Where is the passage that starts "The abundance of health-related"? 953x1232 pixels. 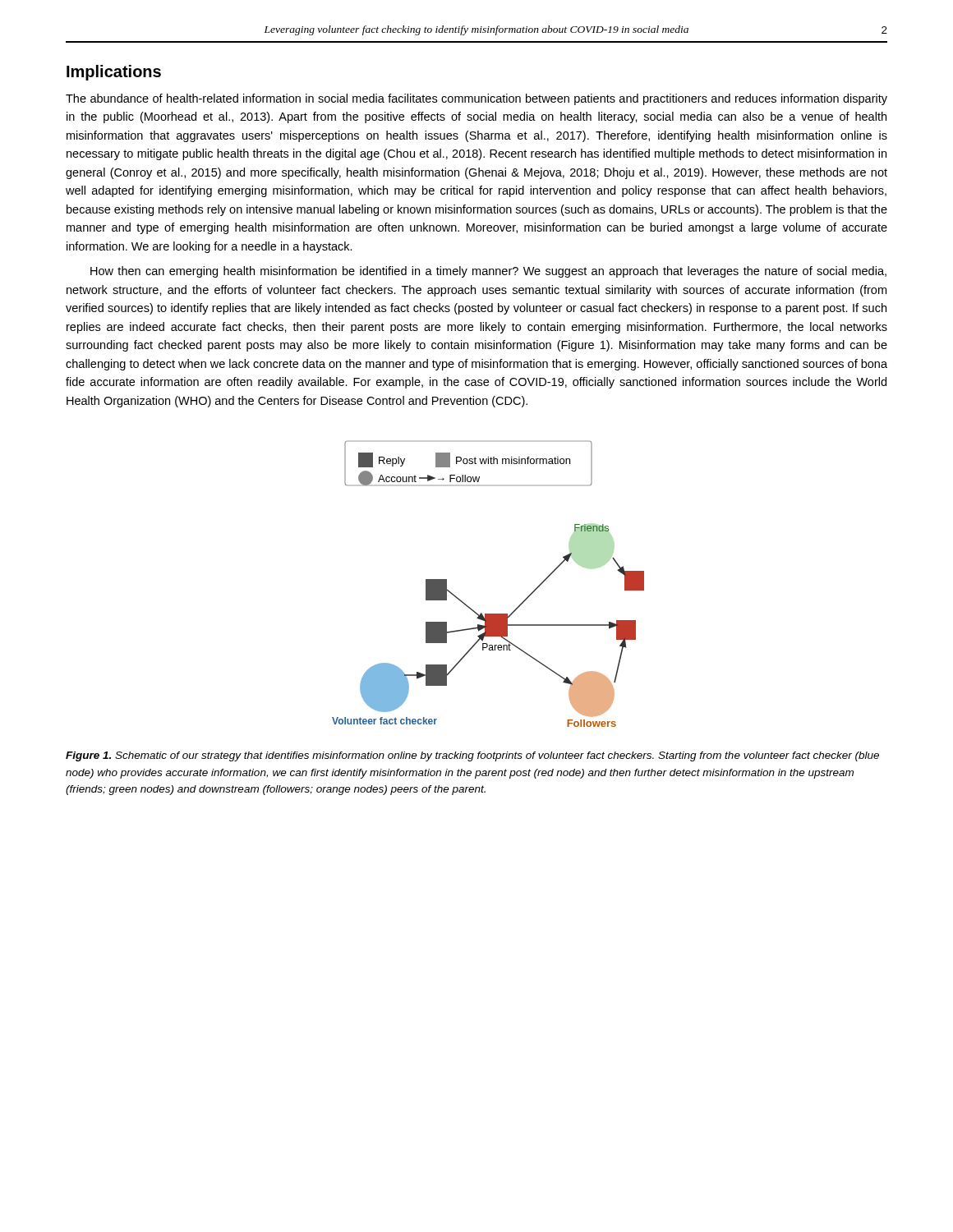pyautogui.click(x=476, y=173)
